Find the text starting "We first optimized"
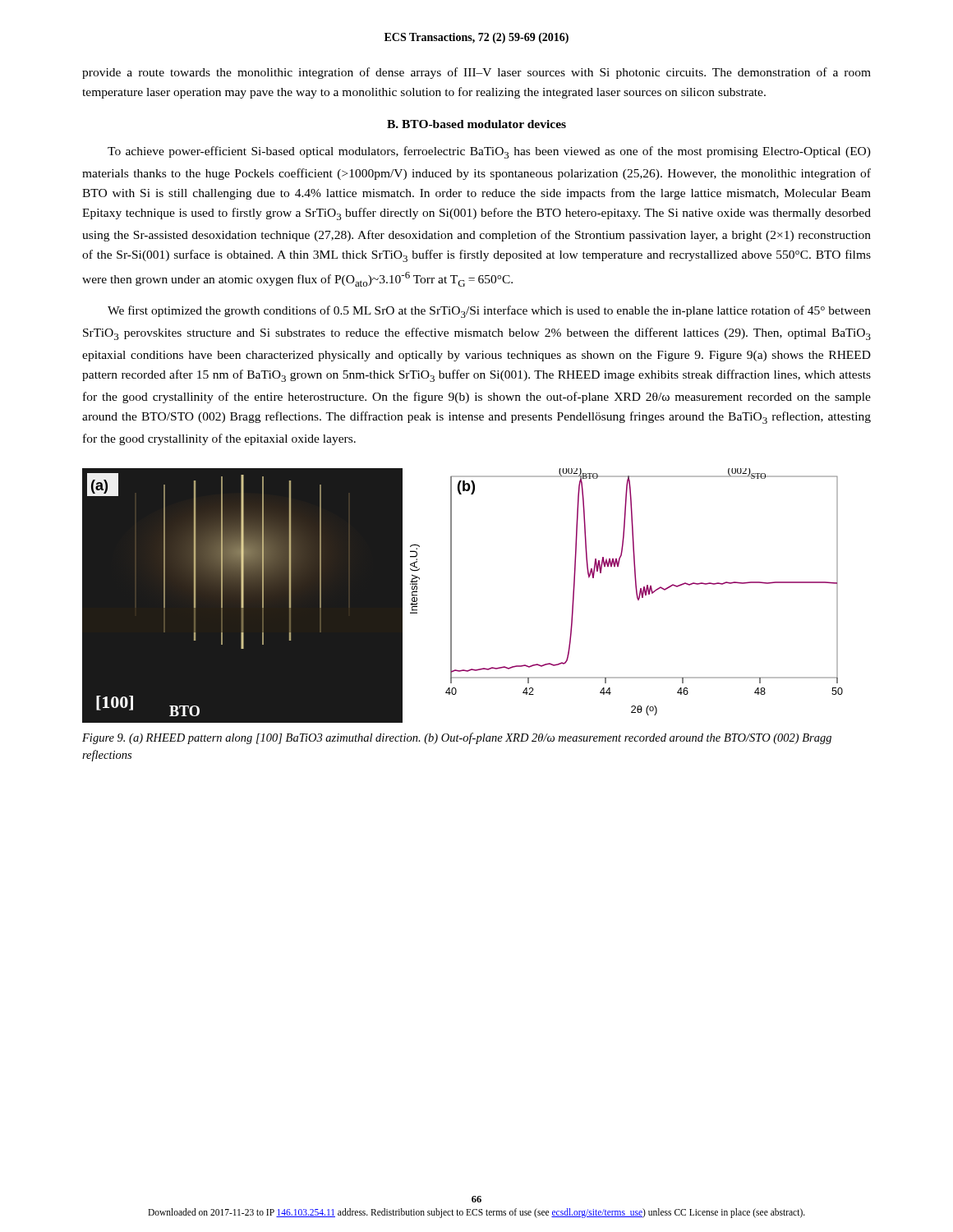 [476, 374]
